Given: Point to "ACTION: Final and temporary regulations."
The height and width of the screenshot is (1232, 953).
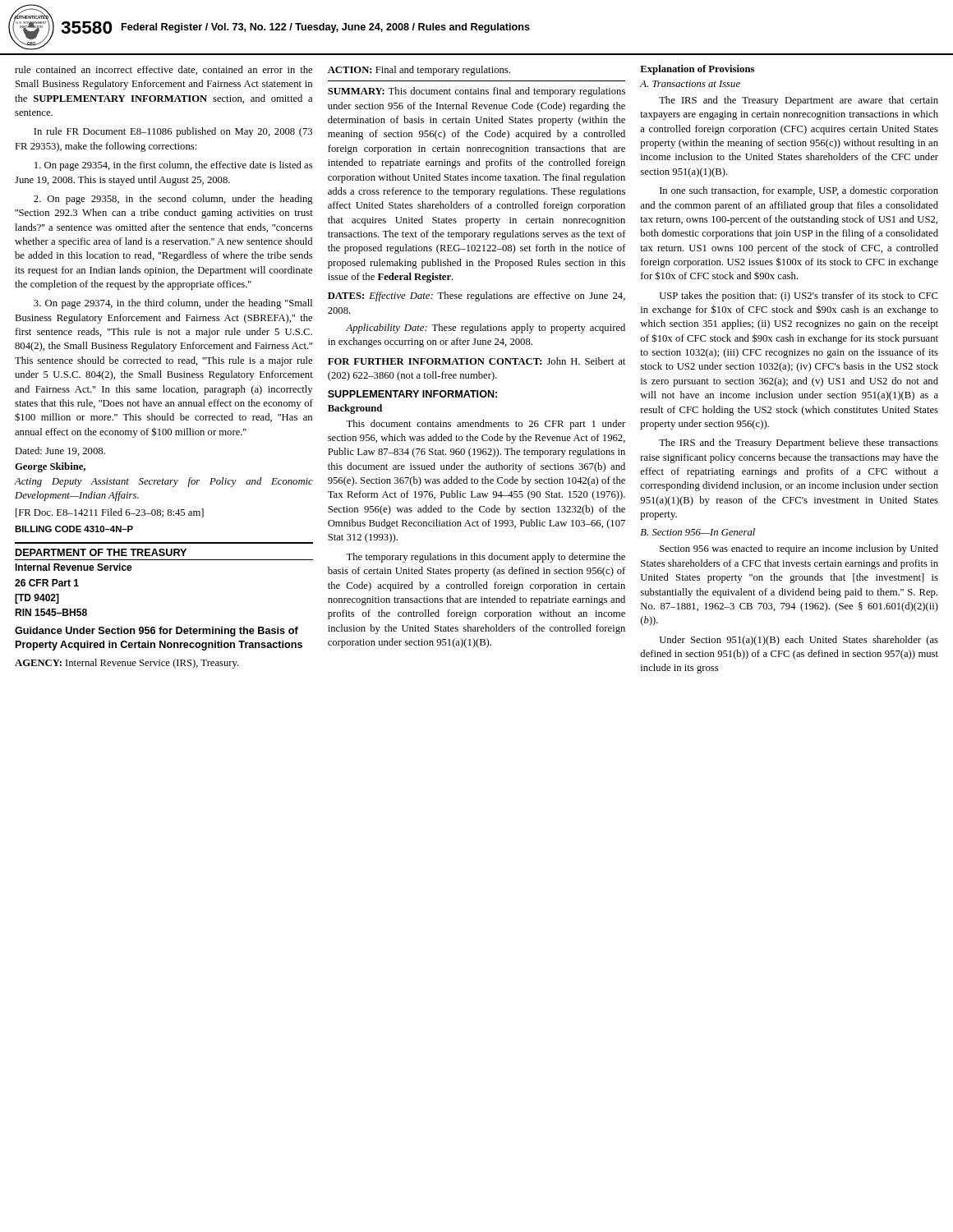Looking at the screenshot, I should pyautogui.click(x=476, y=70).
